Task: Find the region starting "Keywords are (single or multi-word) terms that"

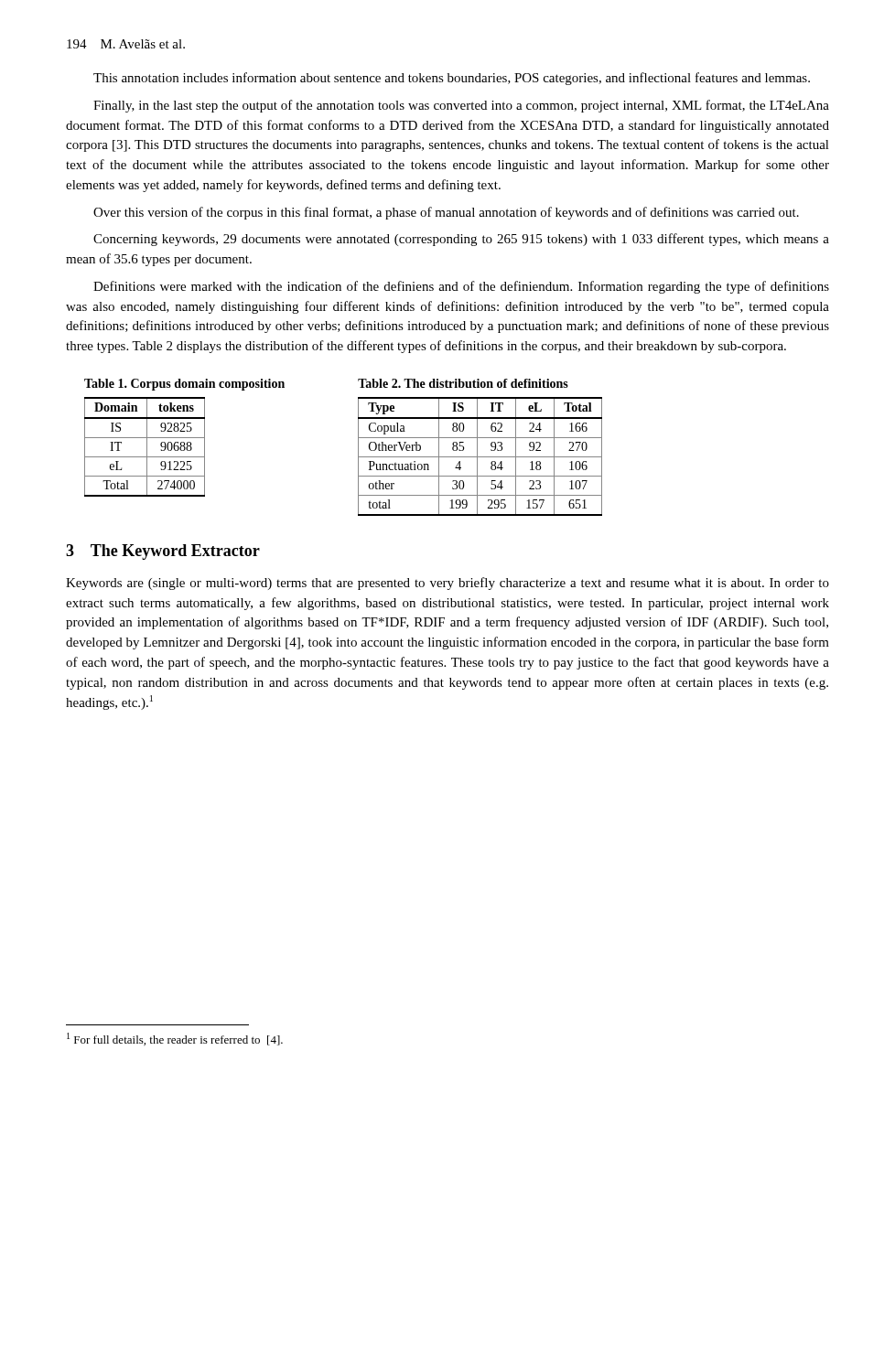Action: click(x=448, y=643)
